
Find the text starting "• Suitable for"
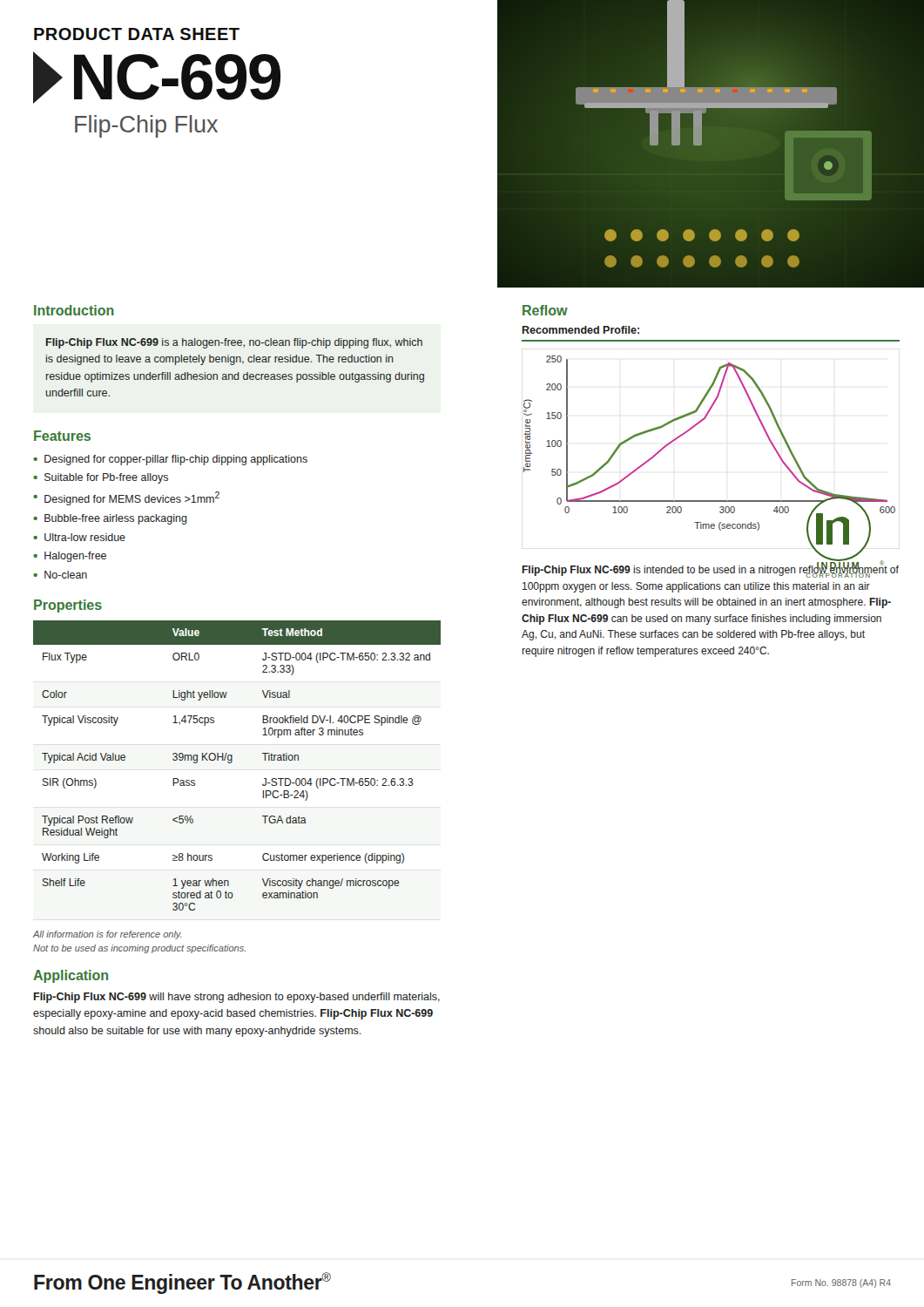(101, 478)
